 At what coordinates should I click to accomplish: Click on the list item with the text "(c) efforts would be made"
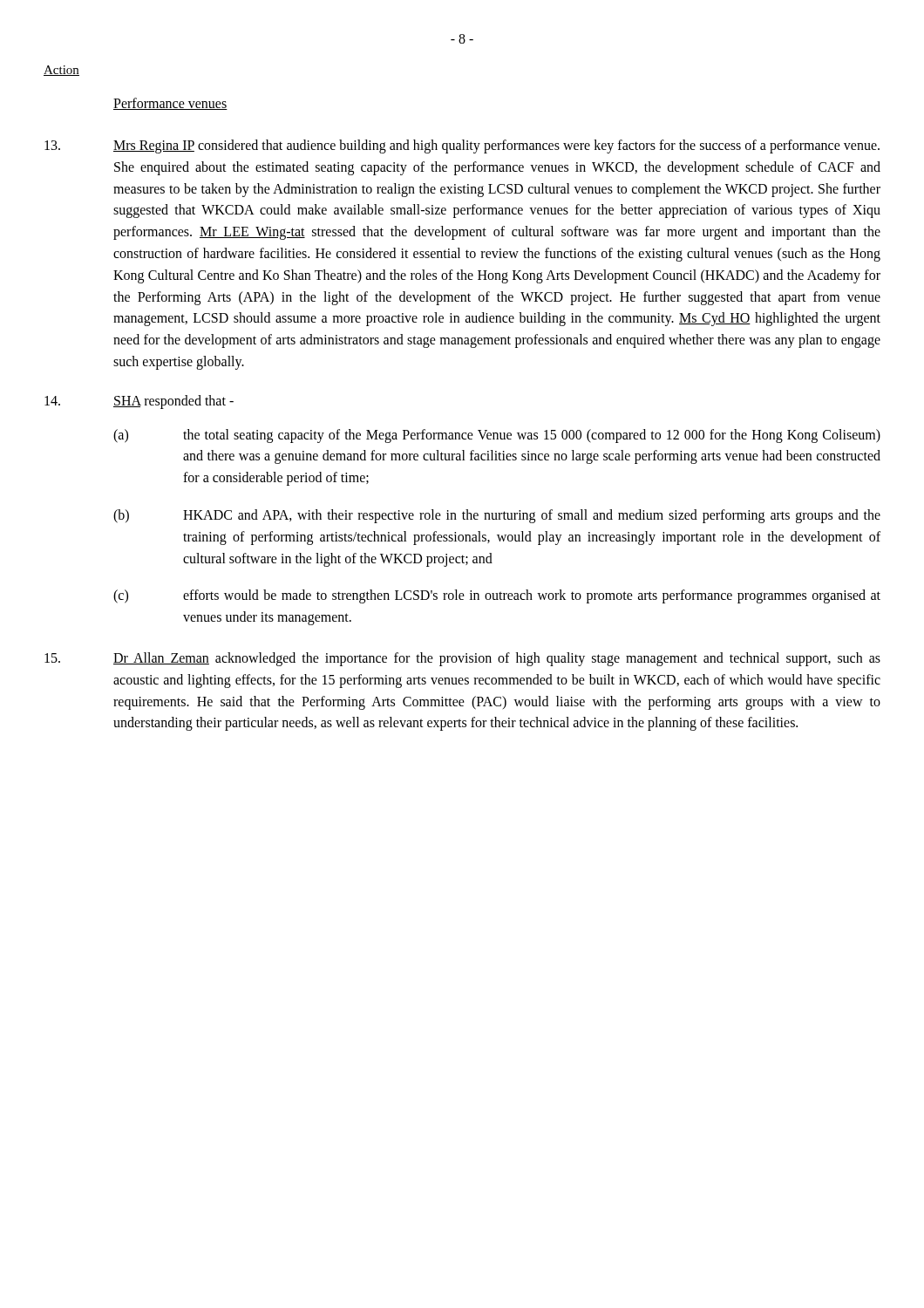(x=462, y=607)
